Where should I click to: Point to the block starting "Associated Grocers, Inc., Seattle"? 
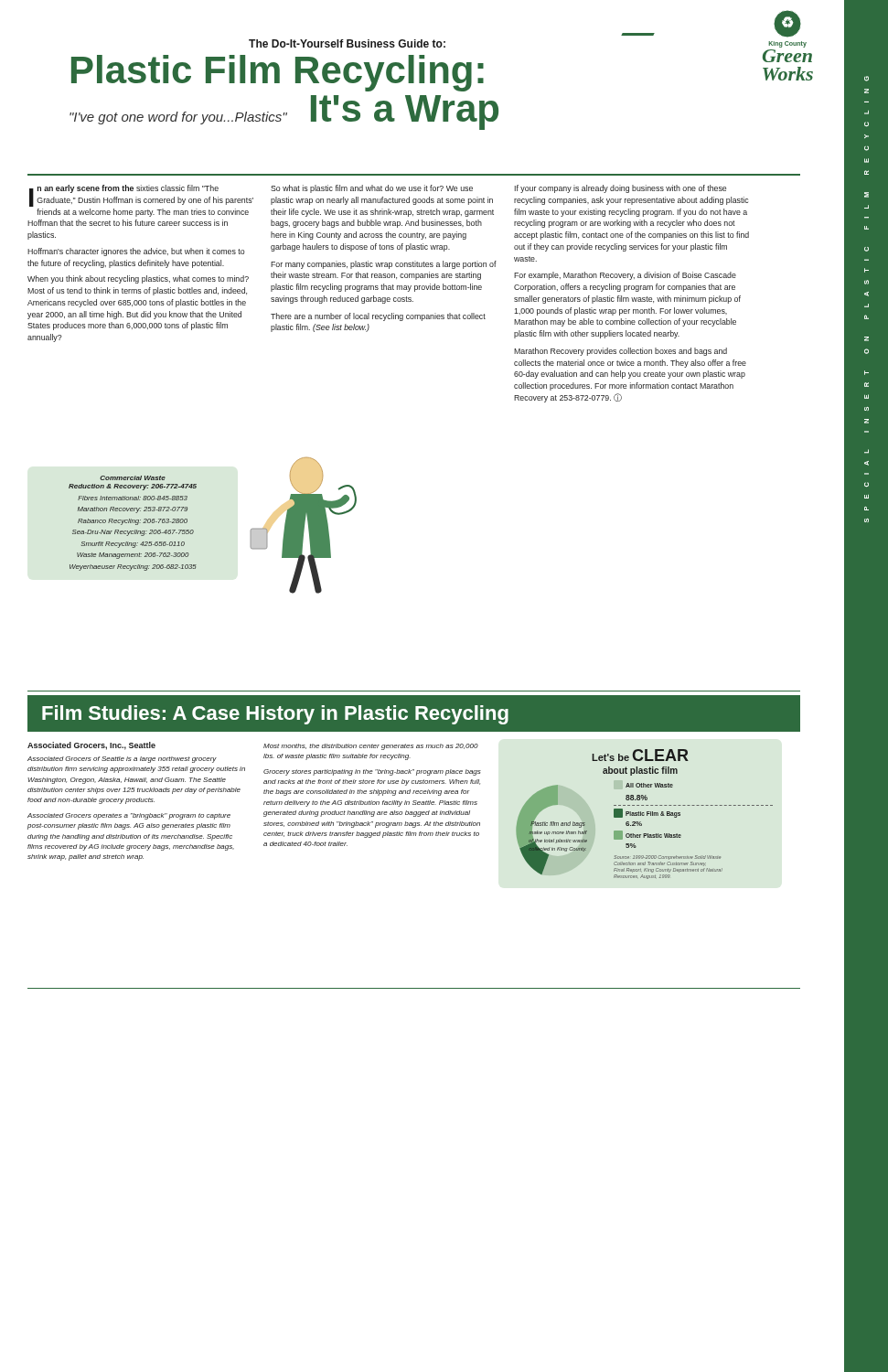(91, 745)
